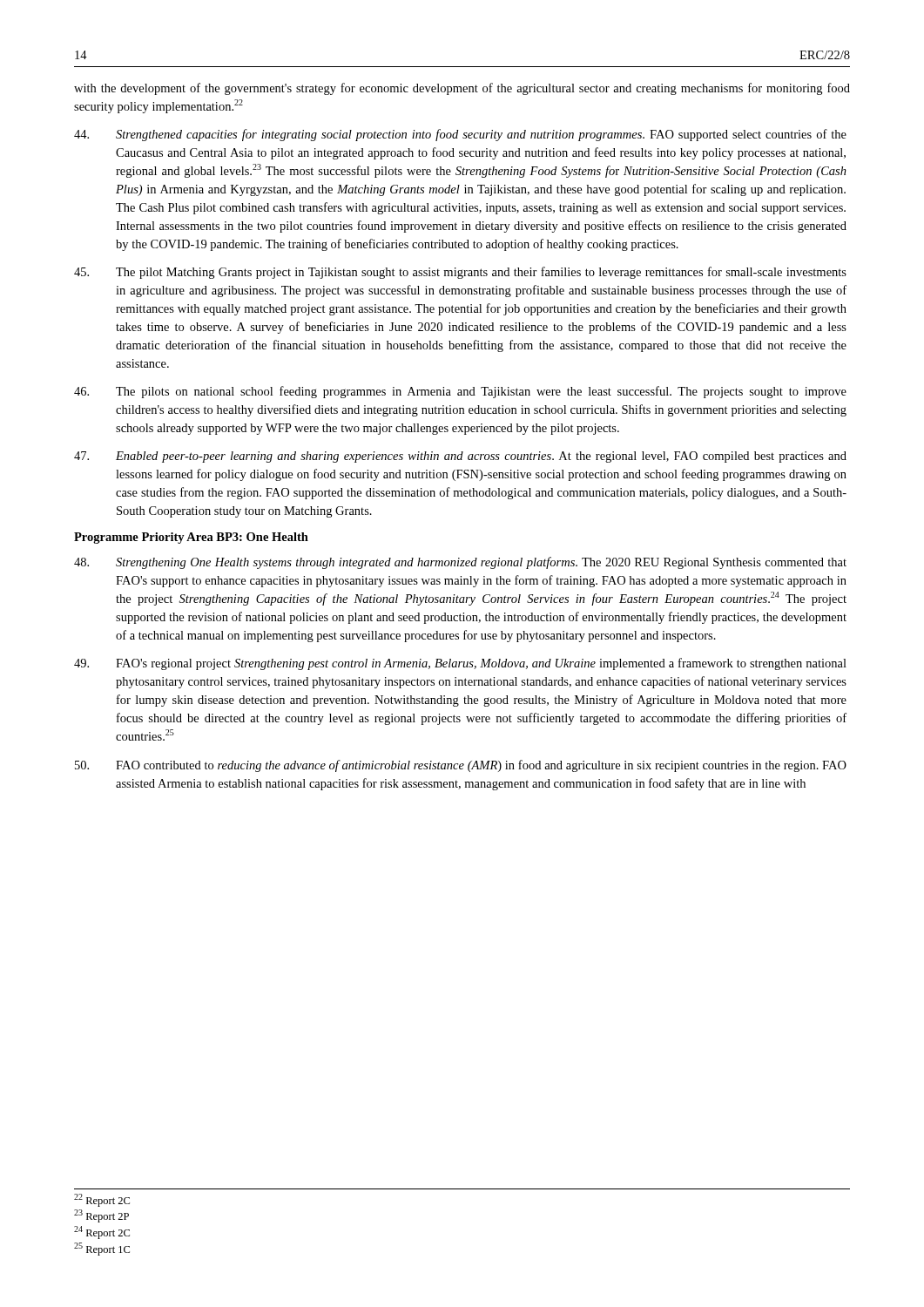Image resolution: width=924 pixels, height=1307 pixels.
Task: Navigate to the text block starting "FAO contributed to reducing the advance of"
Action: 460,774
